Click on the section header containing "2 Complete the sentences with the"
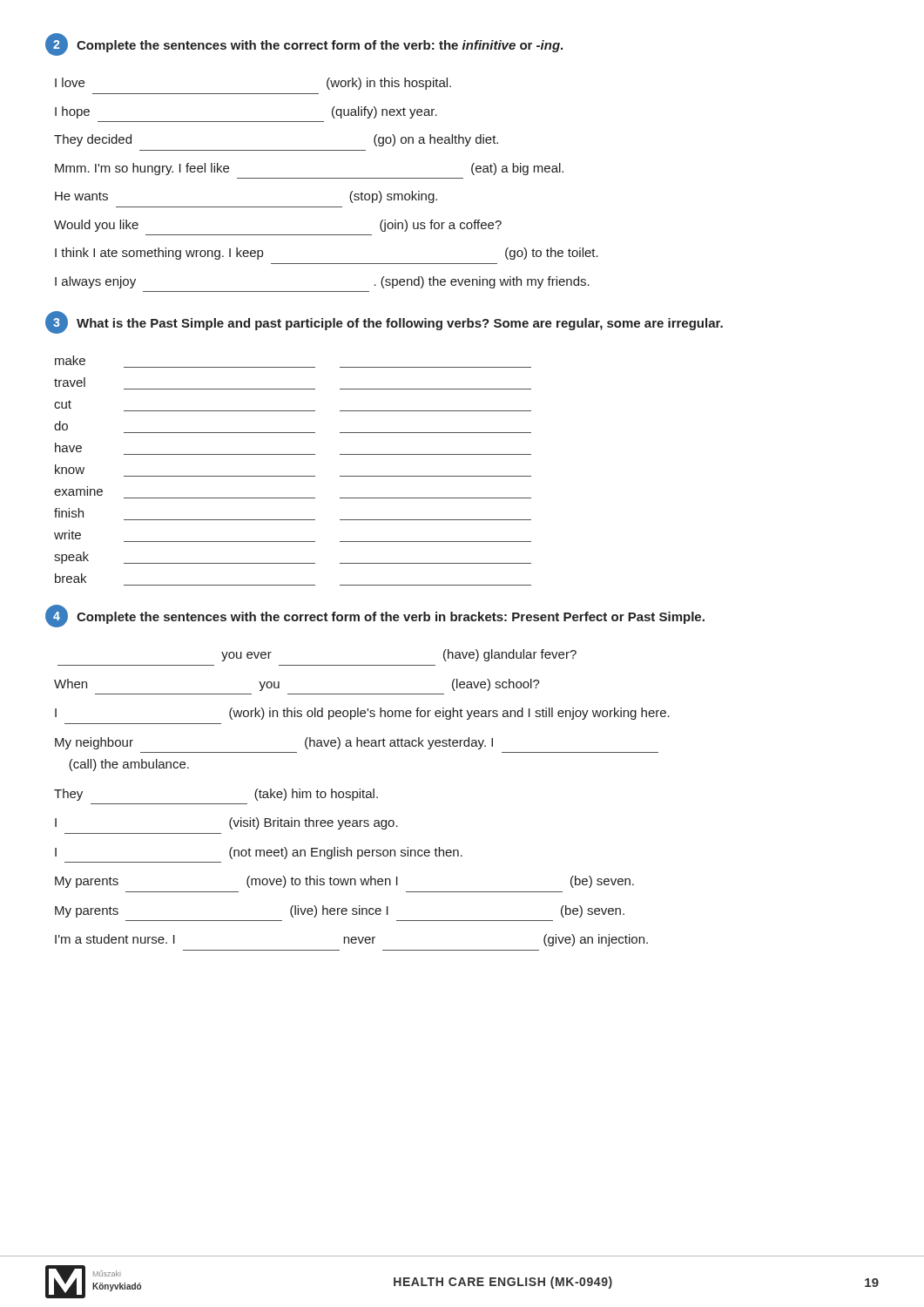The width and height of the screenshot is (924, 1307). [305, 44]
